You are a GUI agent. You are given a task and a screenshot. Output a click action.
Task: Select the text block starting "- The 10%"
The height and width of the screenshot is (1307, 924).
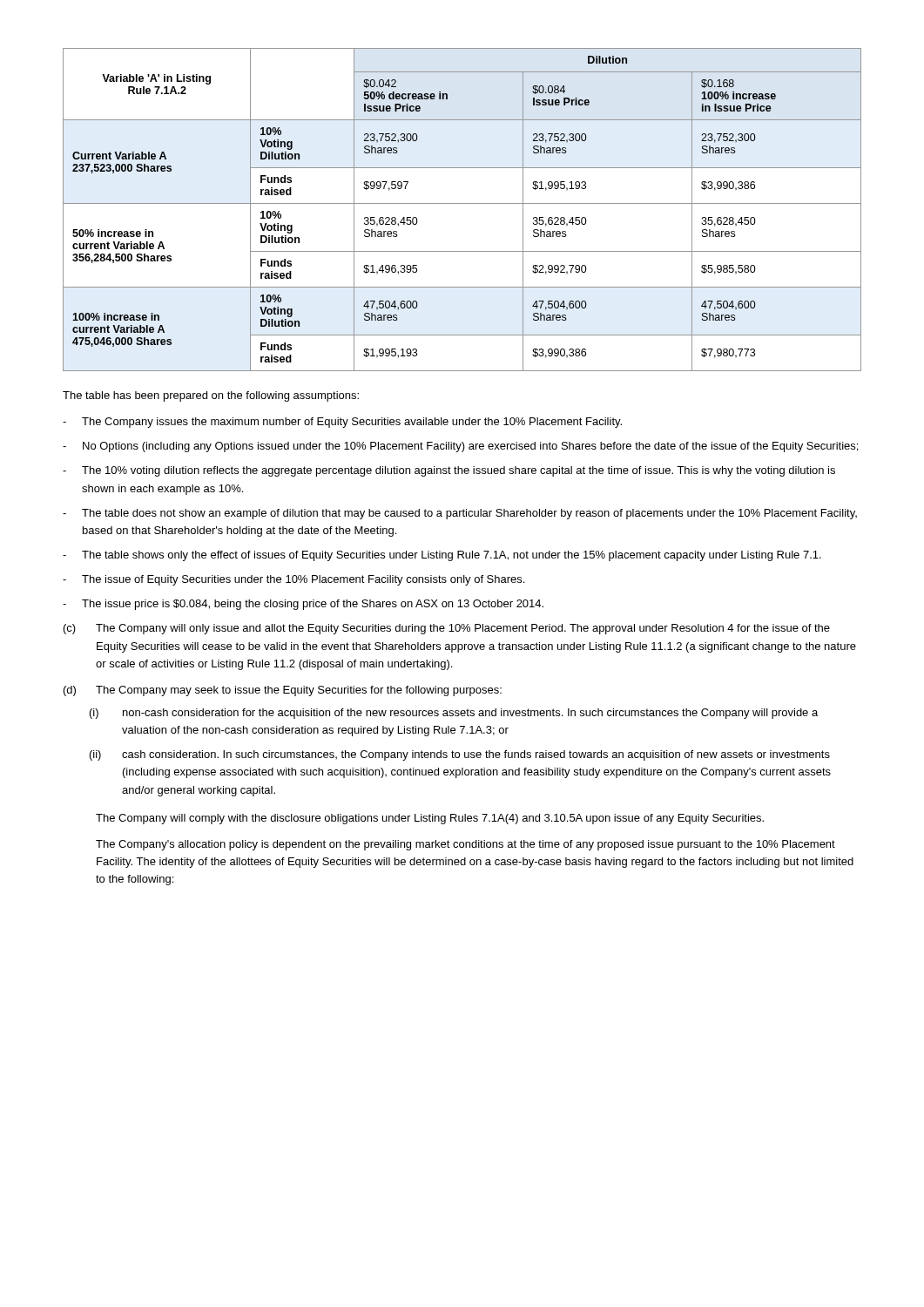[462, 480]
